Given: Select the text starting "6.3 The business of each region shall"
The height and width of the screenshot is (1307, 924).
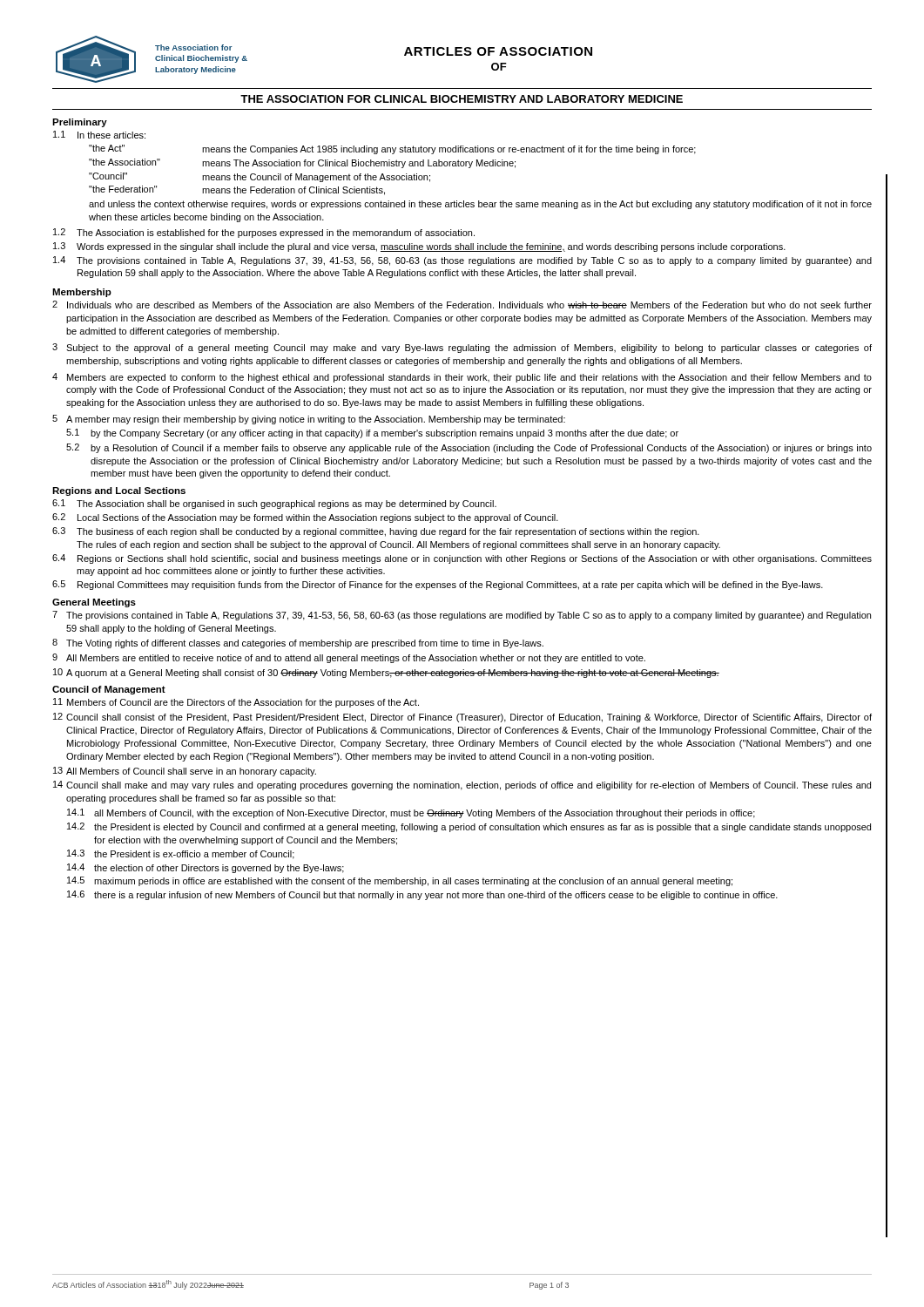Looking at the screenshot, I should tap(462, 538).
